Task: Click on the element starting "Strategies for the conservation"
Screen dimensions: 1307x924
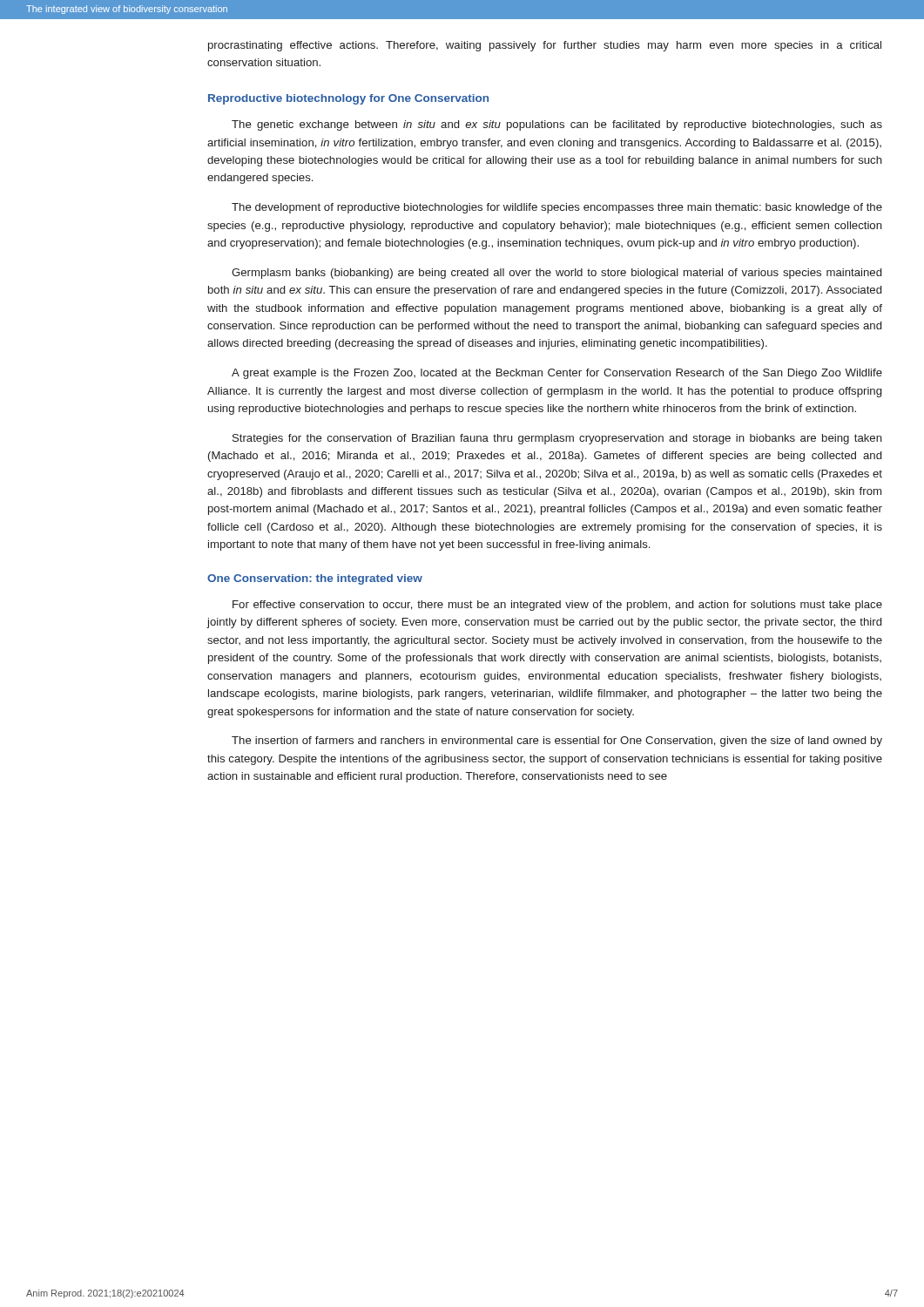Action: coord(545,492)
